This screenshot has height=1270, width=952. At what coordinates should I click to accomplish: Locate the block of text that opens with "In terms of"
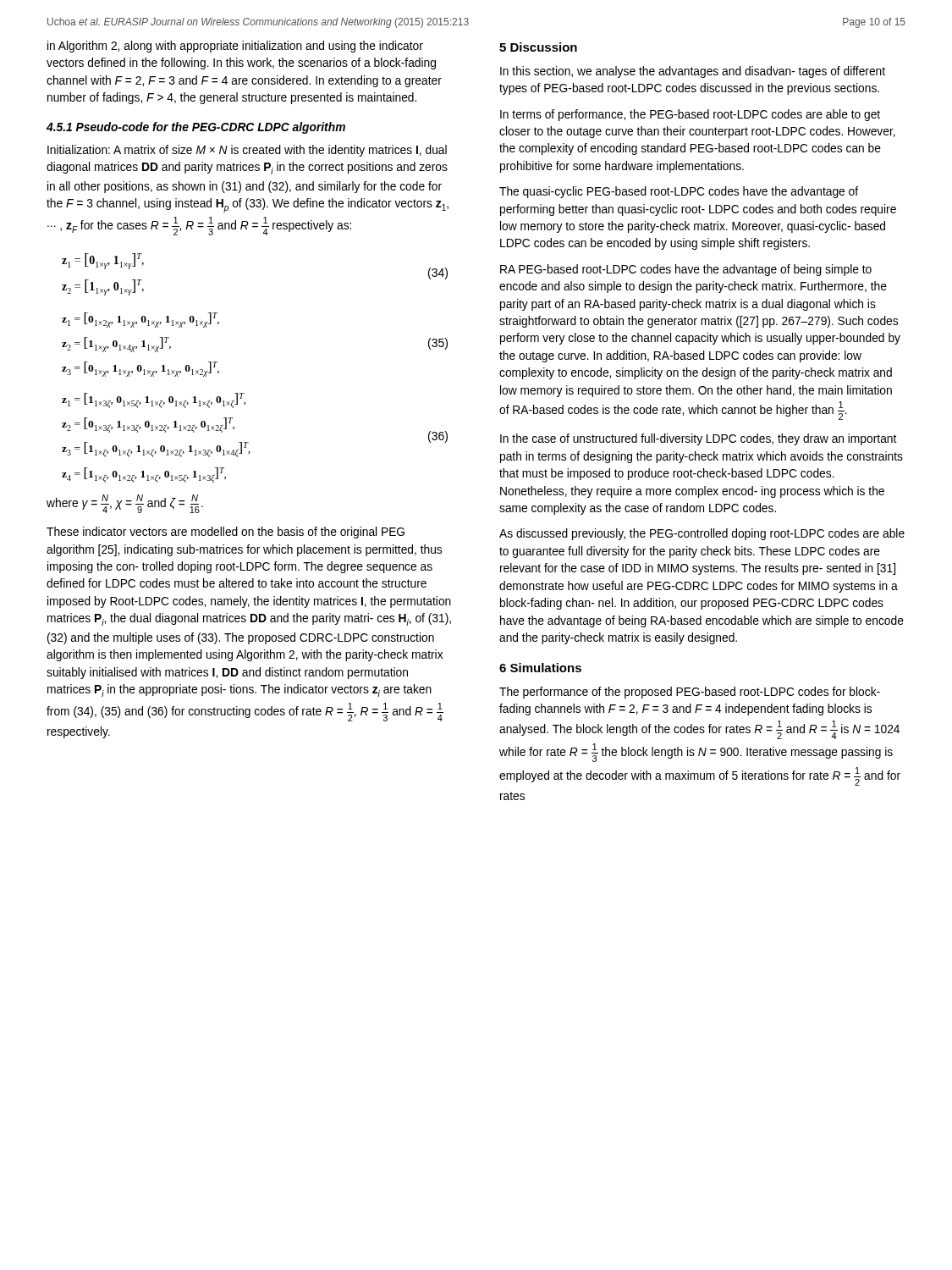pos(698,140)
